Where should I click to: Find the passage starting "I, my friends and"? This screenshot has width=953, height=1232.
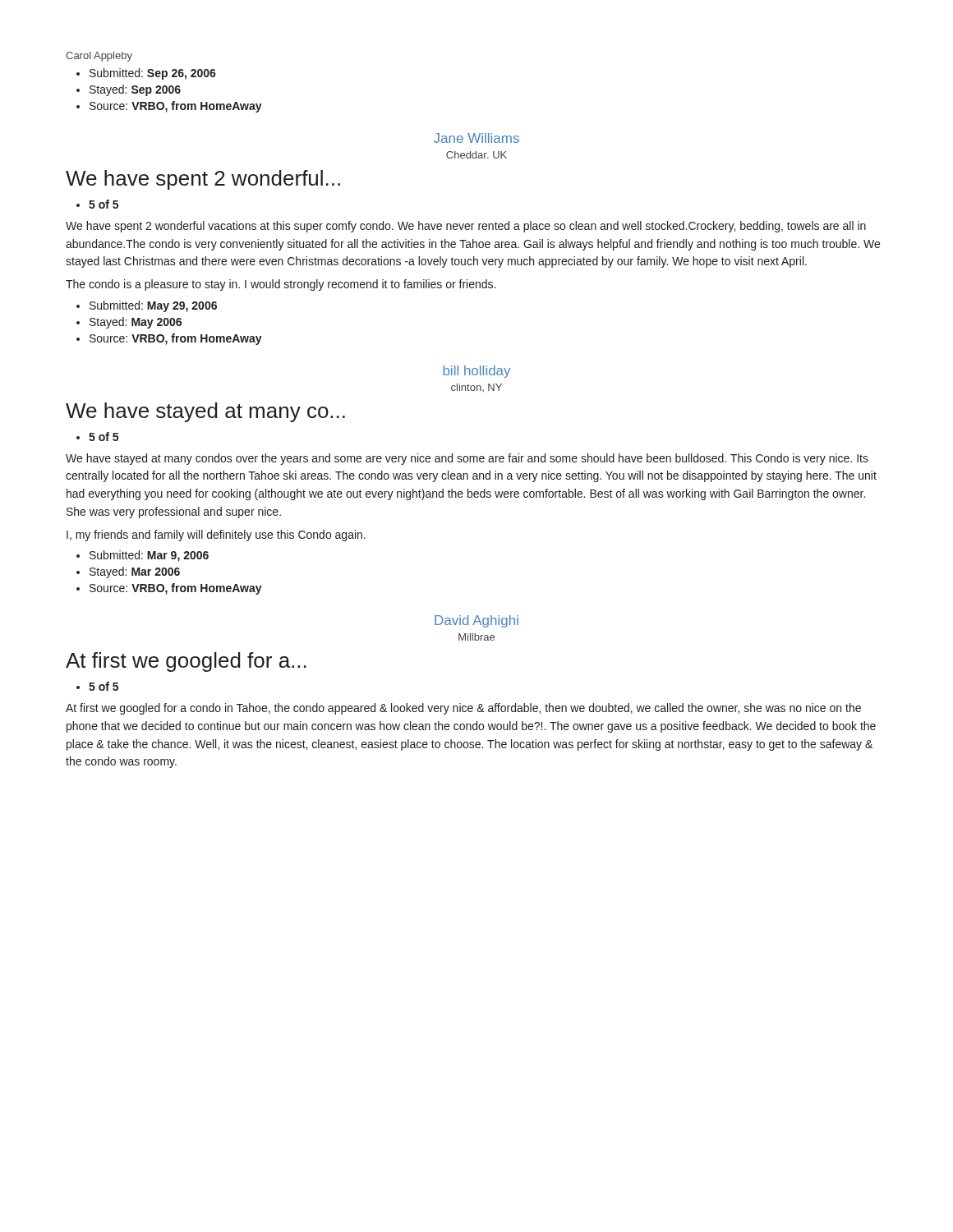coord(216,534)
